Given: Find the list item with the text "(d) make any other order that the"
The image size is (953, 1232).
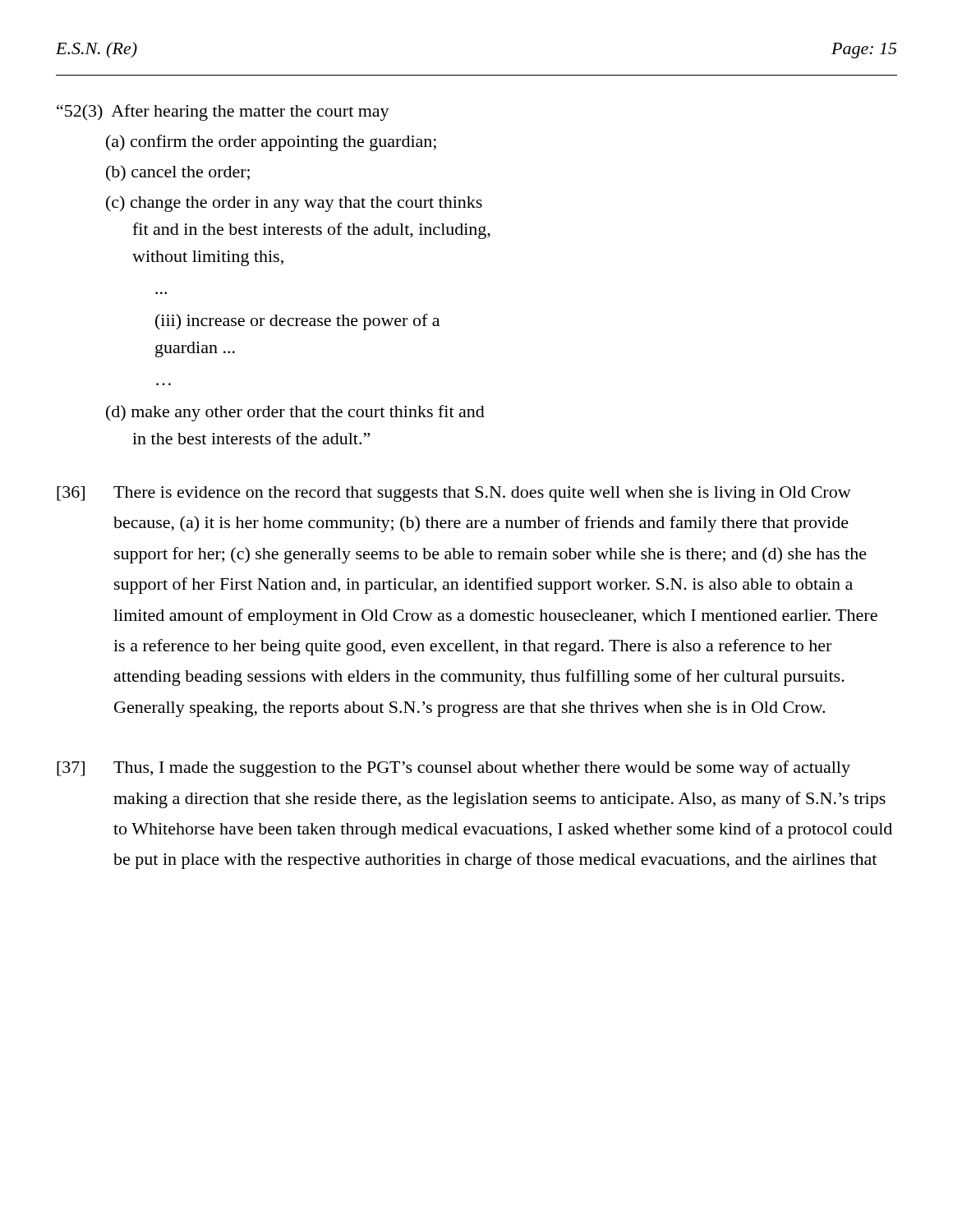Looking at the screenshot, I should tap(295, 425).
